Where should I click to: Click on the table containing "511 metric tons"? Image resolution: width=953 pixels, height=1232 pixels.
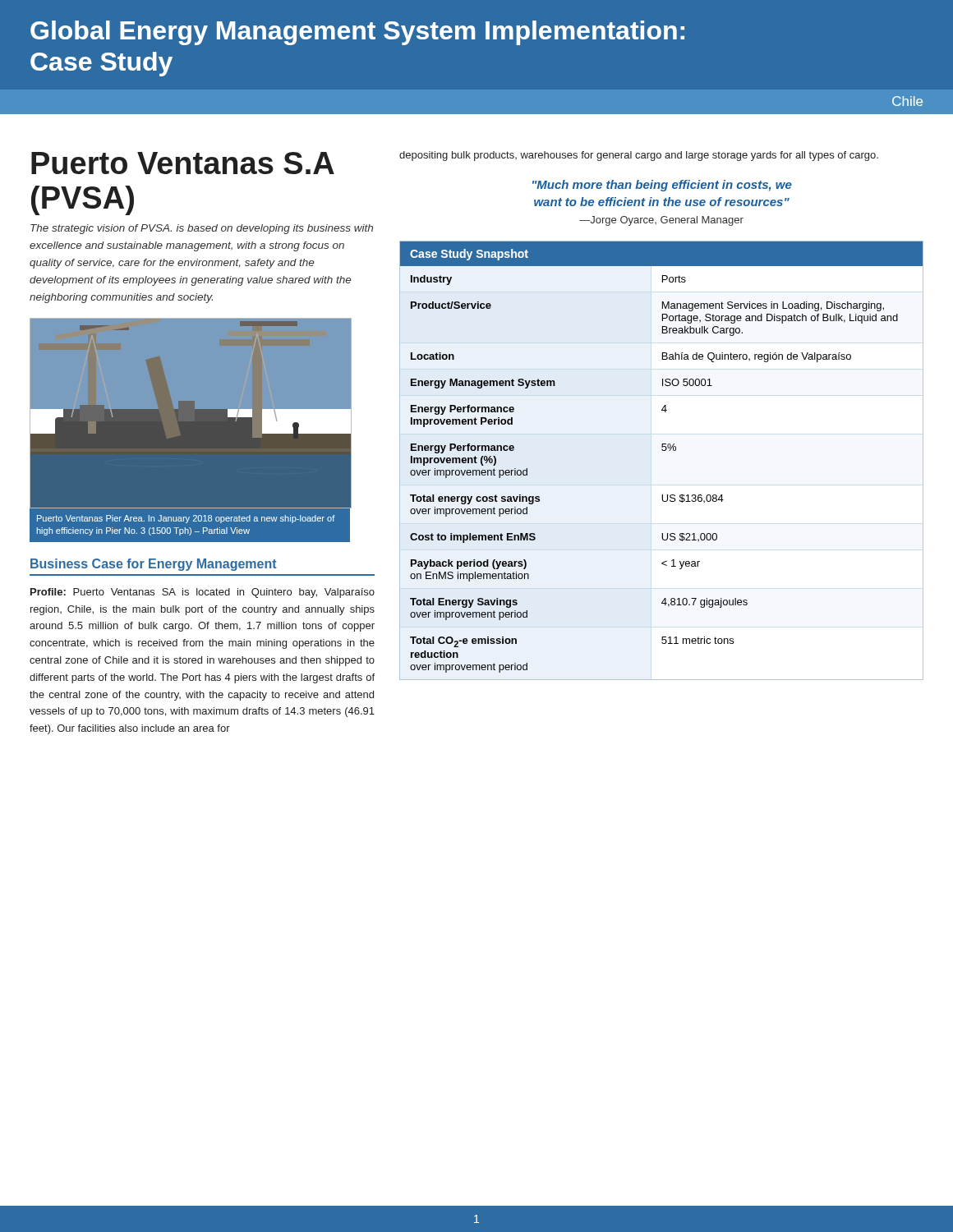click(661, 460)
